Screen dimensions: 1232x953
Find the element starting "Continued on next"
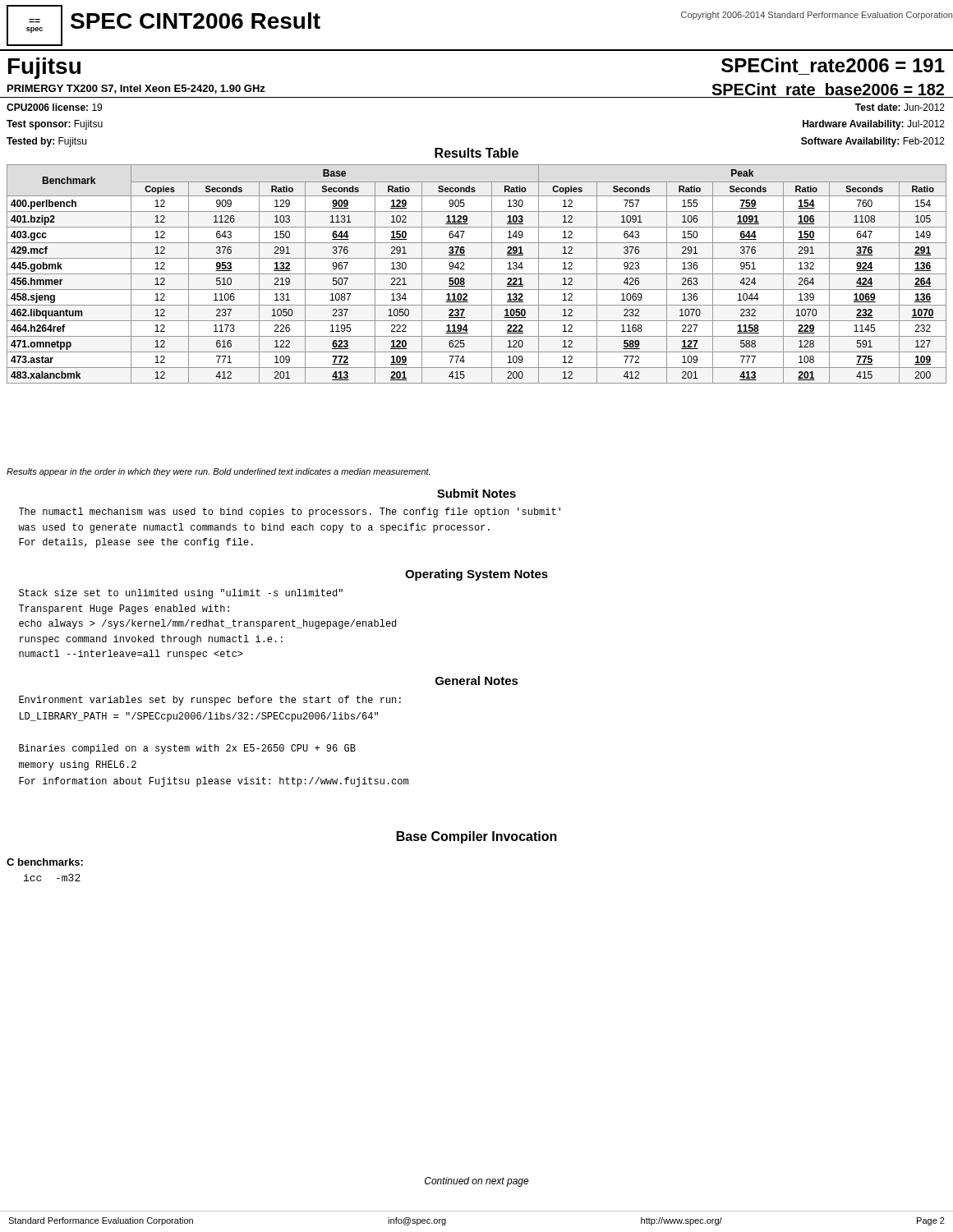click(x=476, y=1181)
